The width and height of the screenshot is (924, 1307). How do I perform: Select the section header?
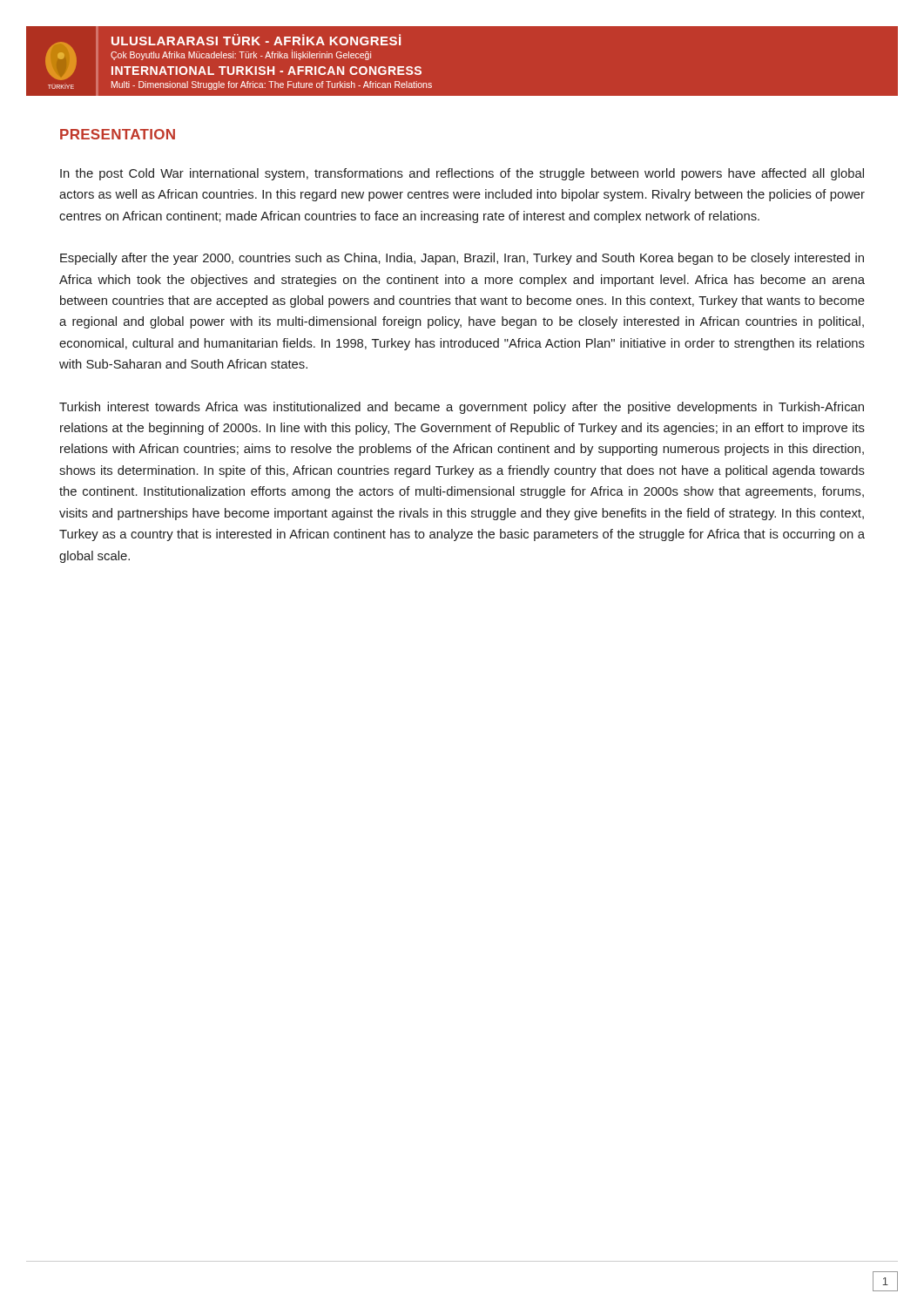(118, 135)
